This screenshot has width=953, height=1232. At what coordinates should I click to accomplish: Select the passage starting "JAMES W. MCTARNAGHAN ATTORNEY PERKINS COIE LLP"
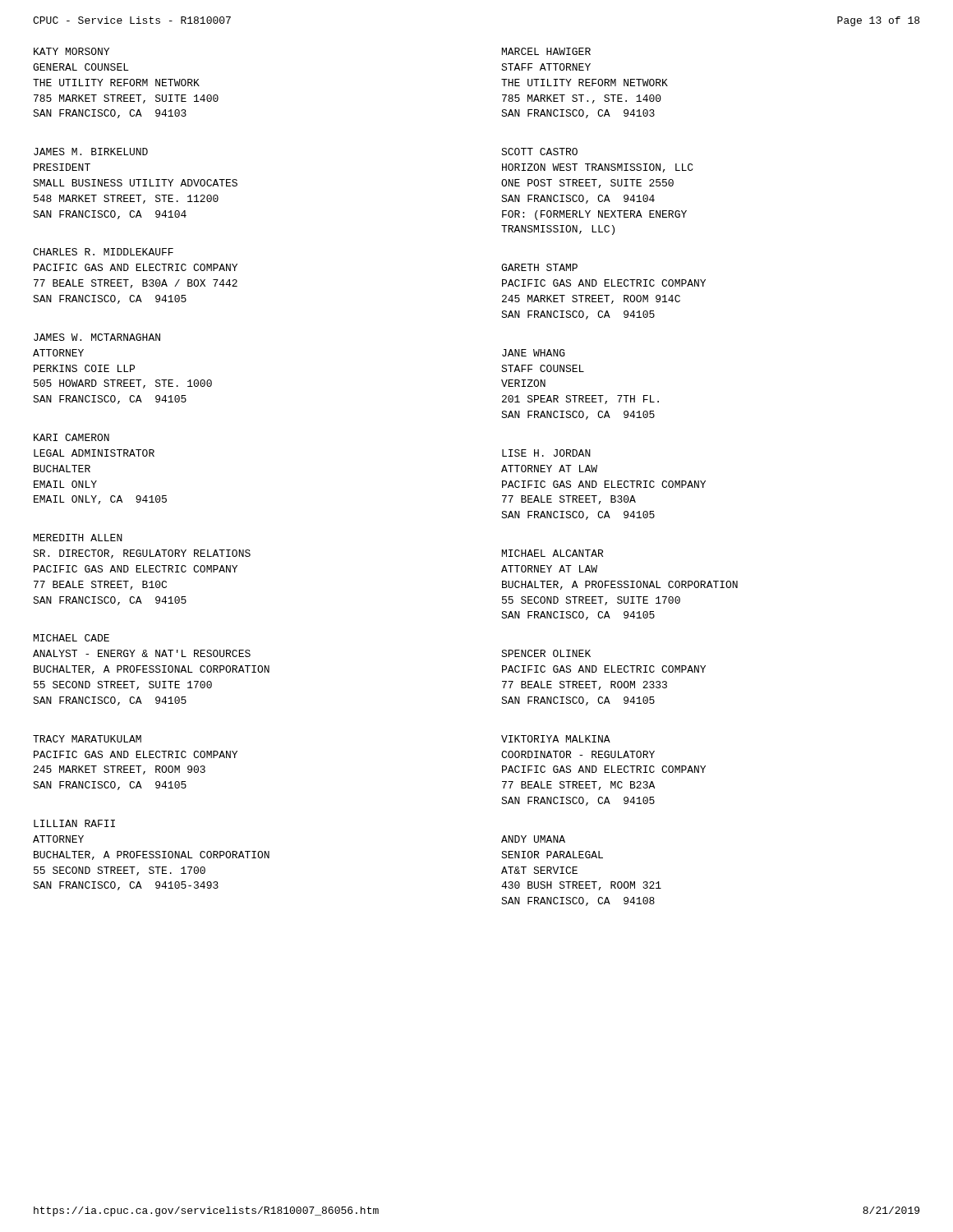[x=97, y=337]
